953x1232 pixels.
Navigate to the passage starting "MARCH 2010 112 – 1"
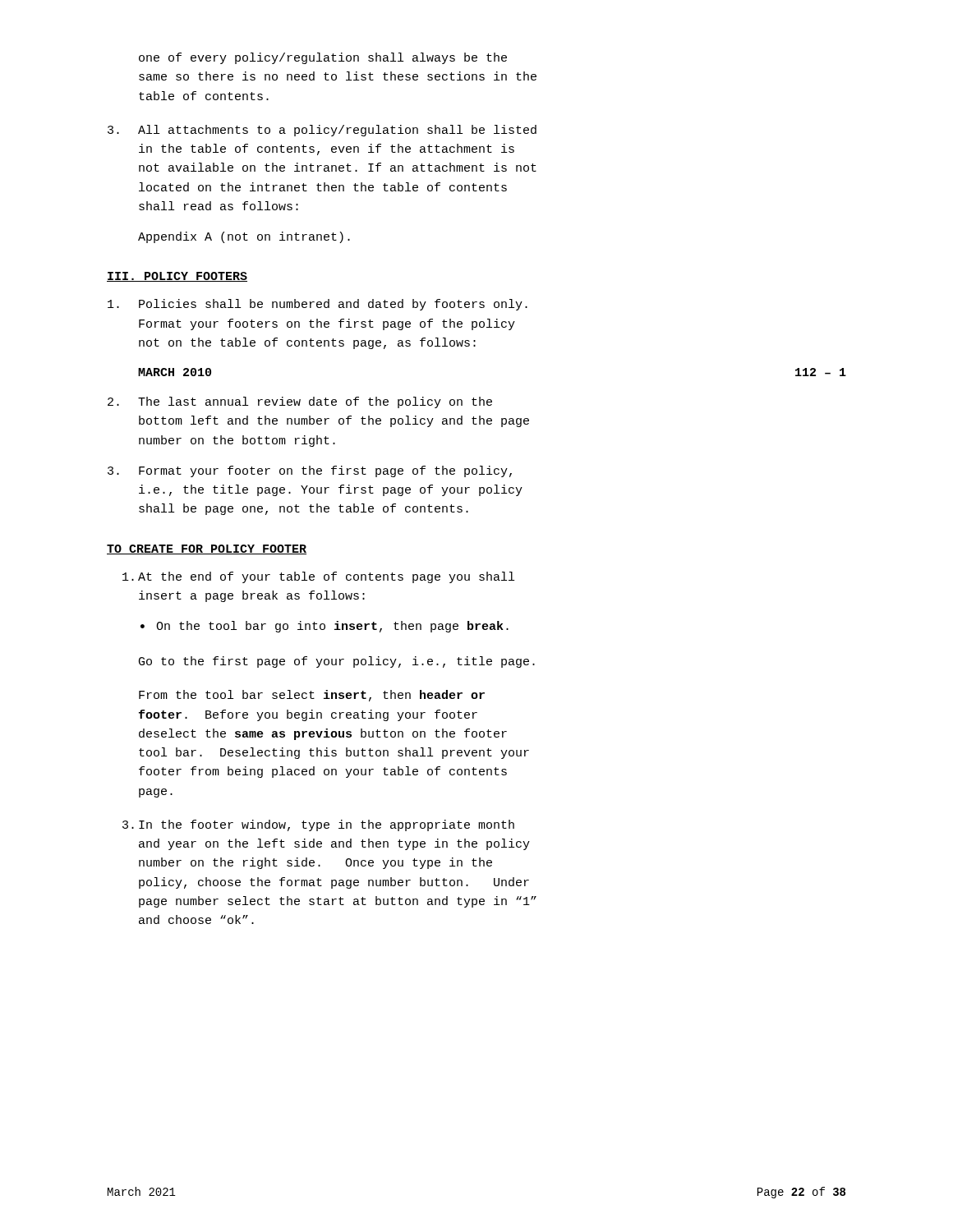[161, 372]
